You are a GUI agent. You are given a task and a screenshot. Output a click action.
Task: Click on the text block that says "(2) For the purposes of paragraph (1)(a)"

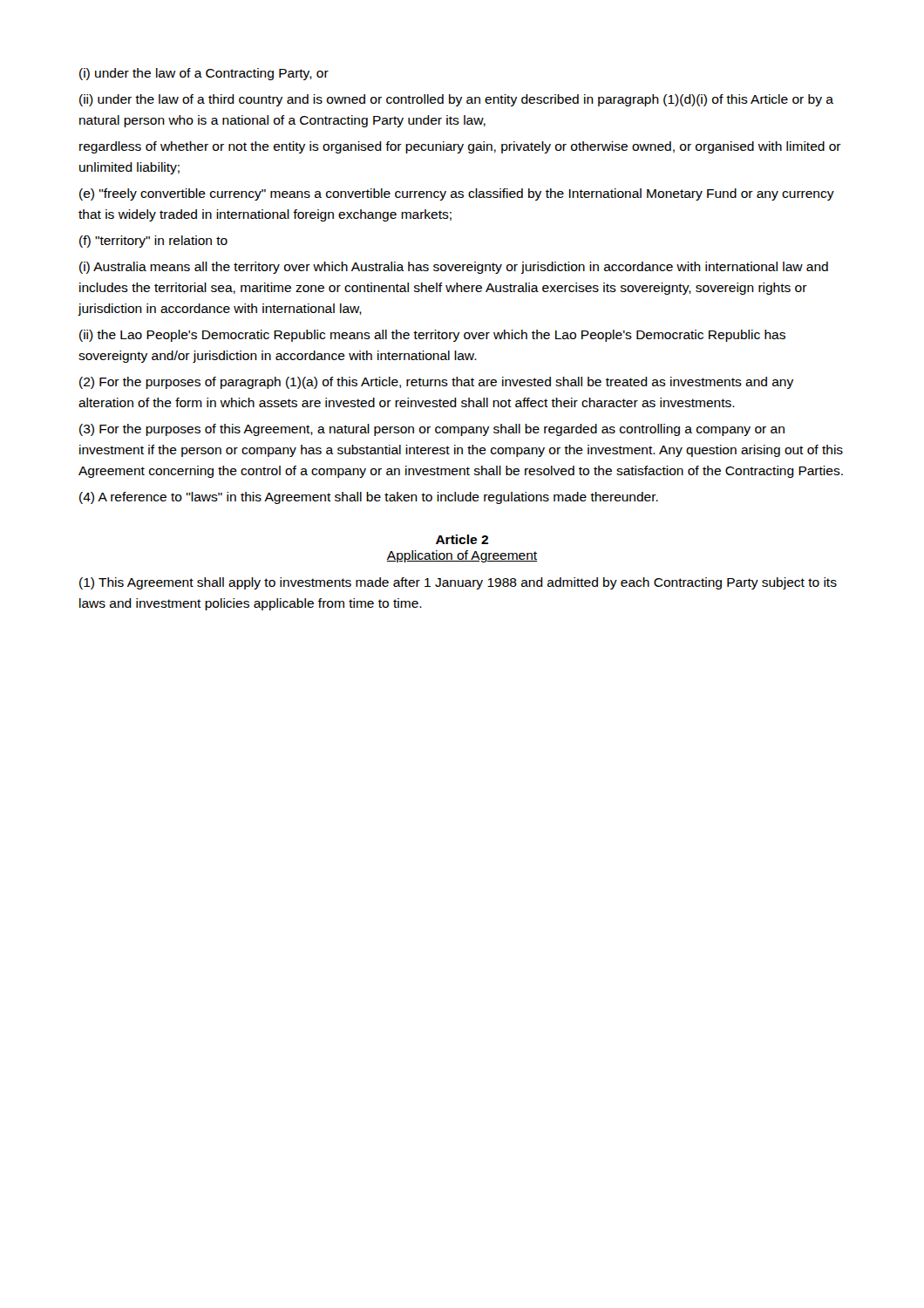point(436,392)
